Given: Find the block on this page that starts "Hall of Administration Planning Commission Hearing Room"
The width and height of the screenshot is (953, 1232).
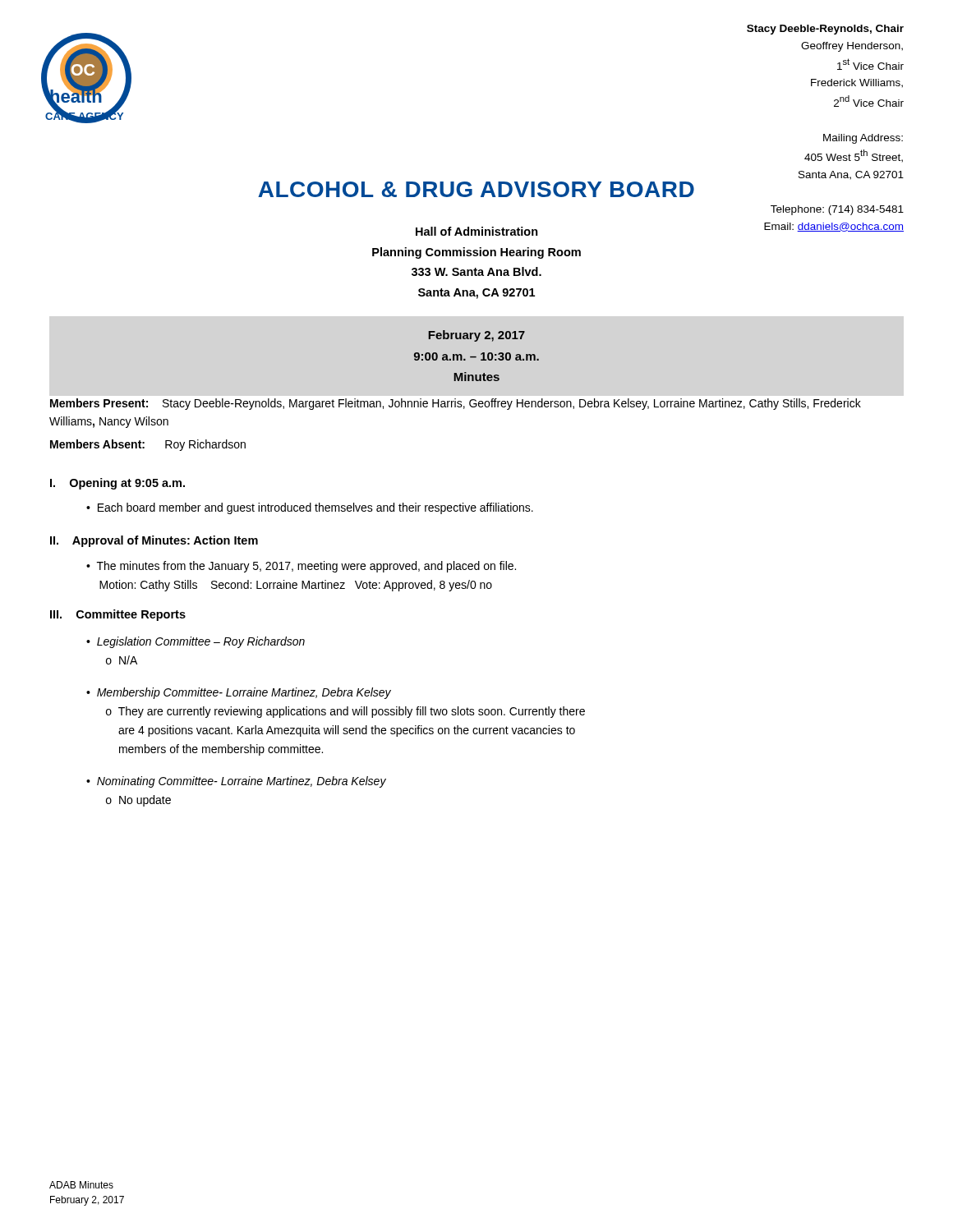Looking at the screenshot, I should tap(476, 262).
